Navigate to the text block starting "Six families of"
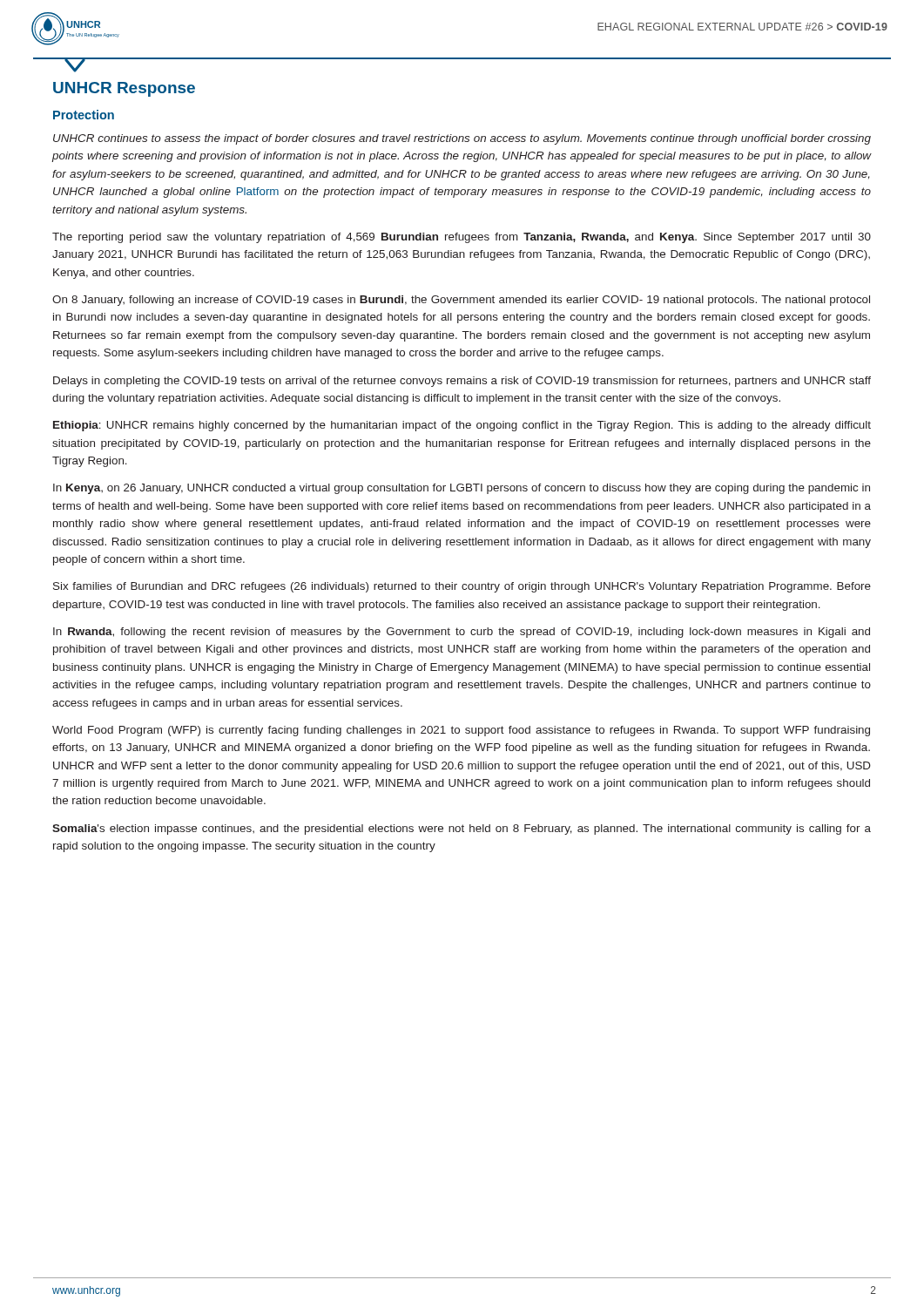Image resolution: width=924 pixels, height=1307 pixels. [x=462, y=595]
